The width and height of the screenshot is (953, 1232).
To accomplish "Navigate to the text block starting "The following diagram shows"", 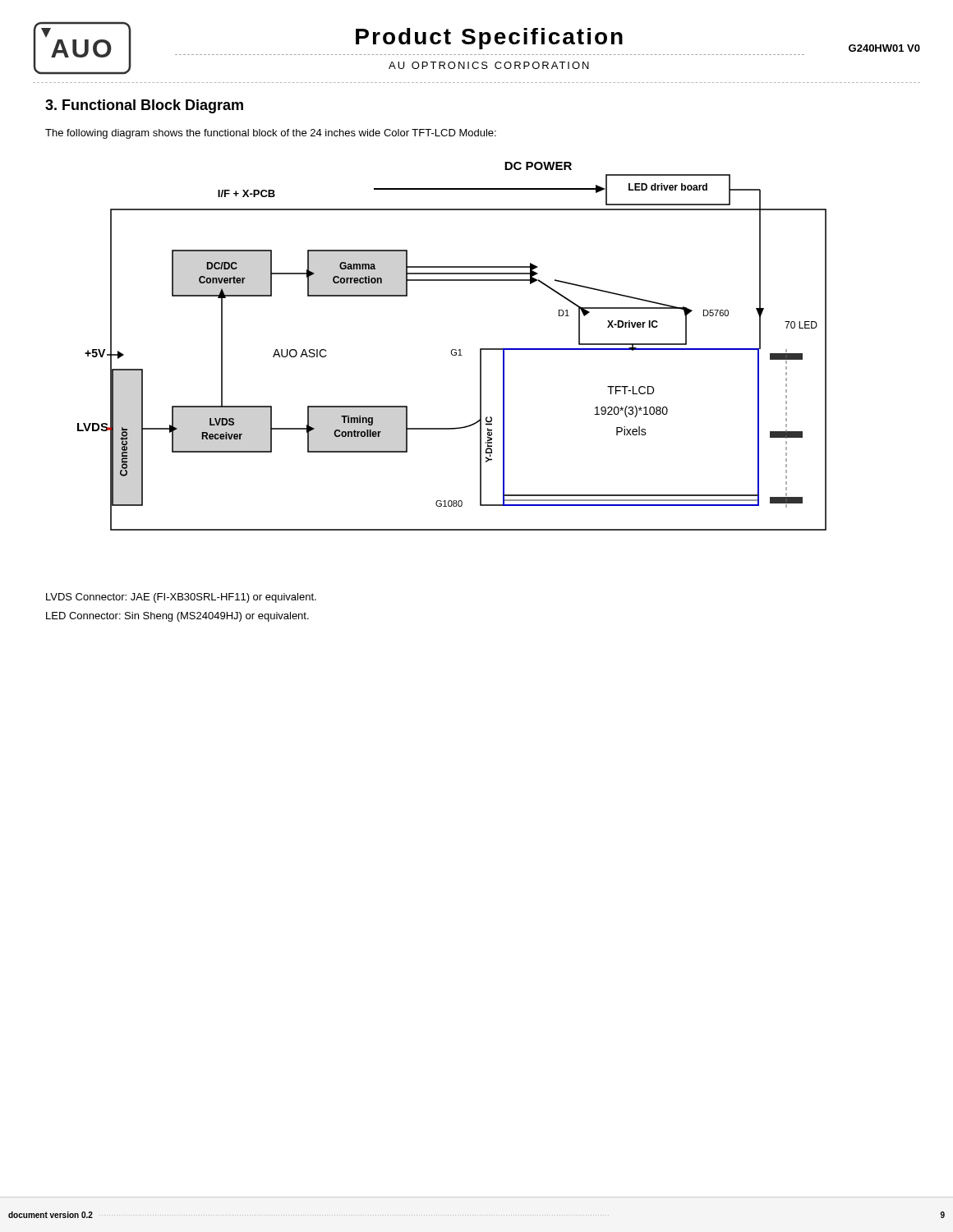I will point(271,133).
